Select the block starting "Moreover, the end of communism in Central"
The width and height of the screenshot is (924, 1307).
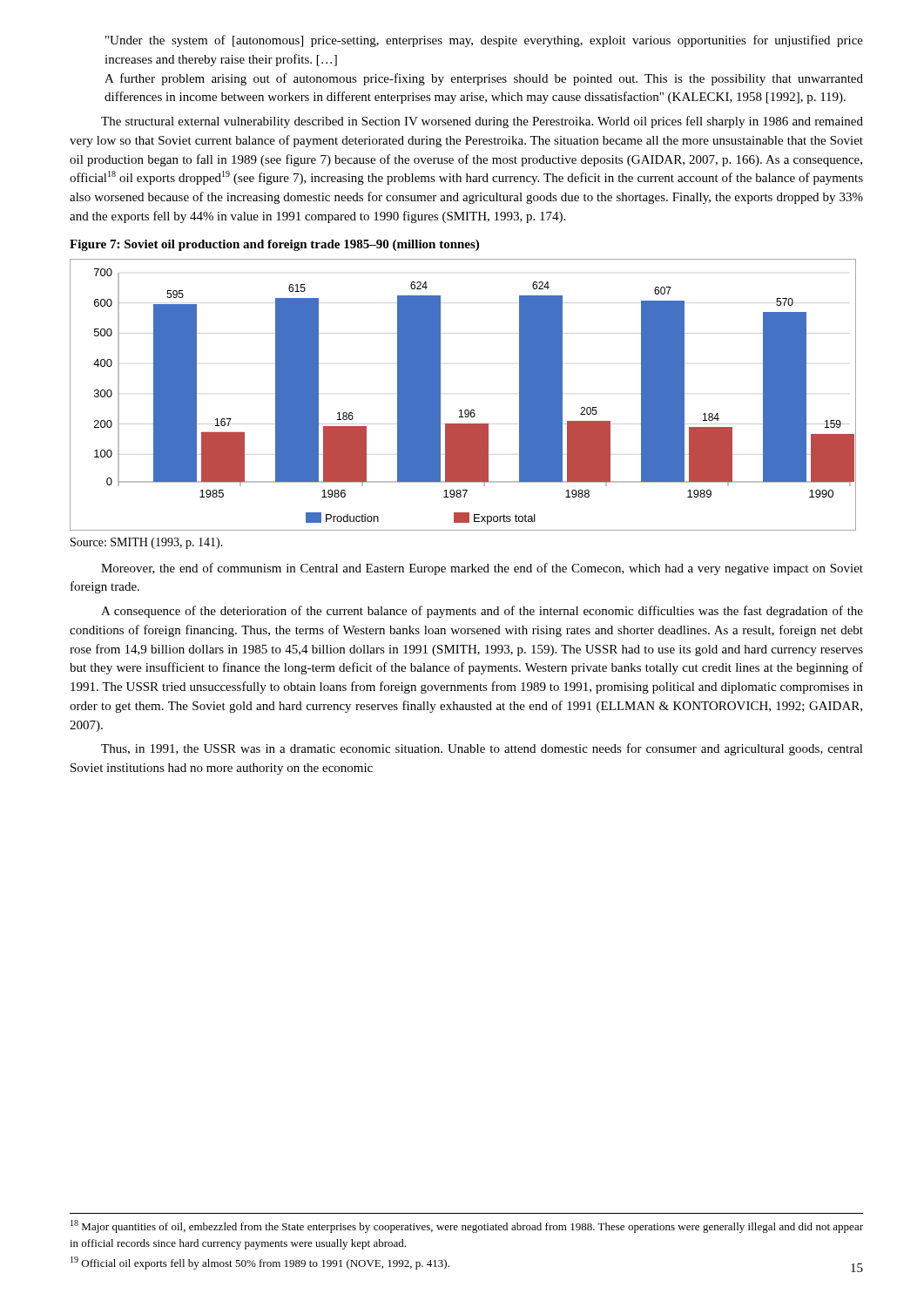coord(466,668)
